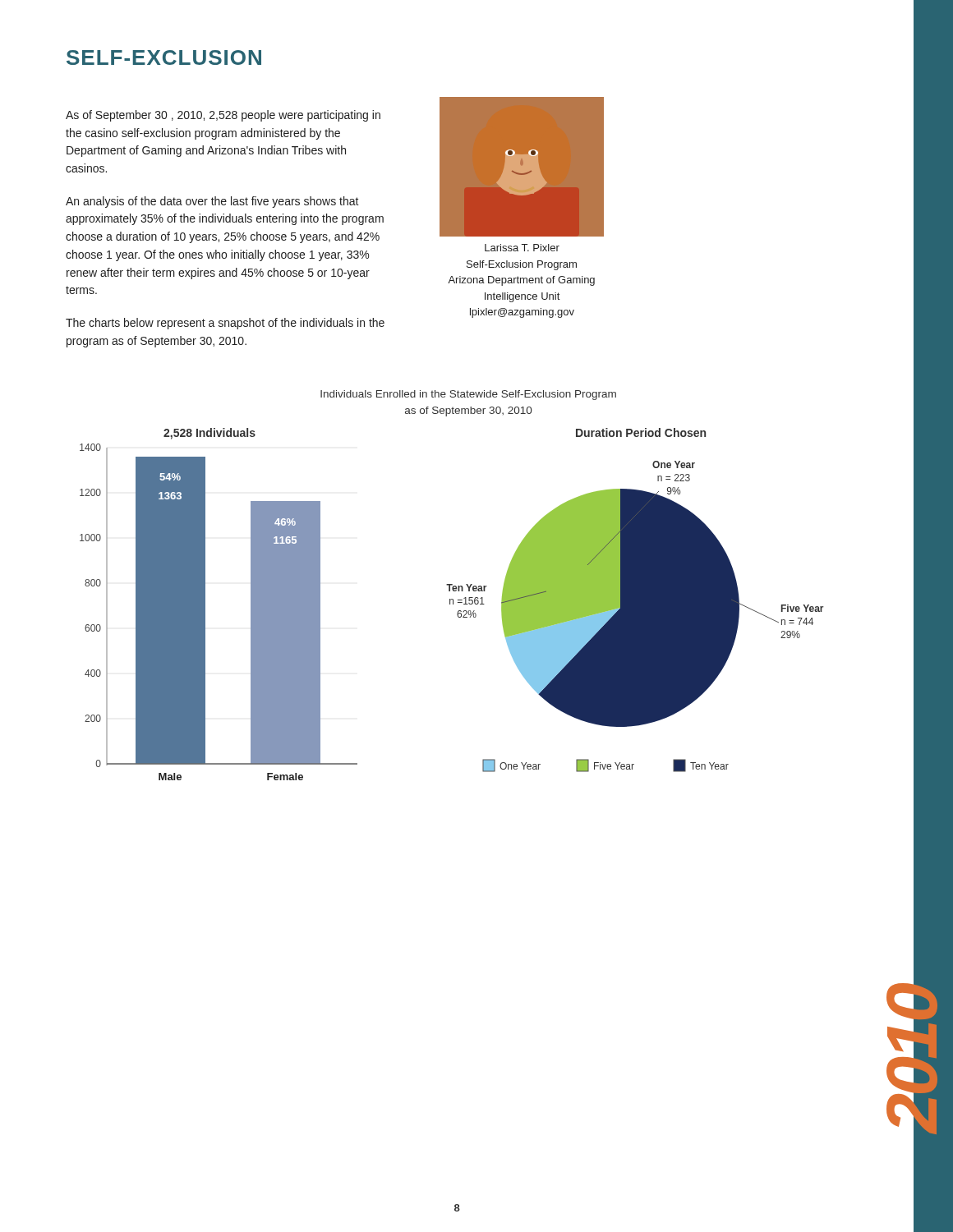Select the photo
The image size is (953, 1232).
point(522,168)
